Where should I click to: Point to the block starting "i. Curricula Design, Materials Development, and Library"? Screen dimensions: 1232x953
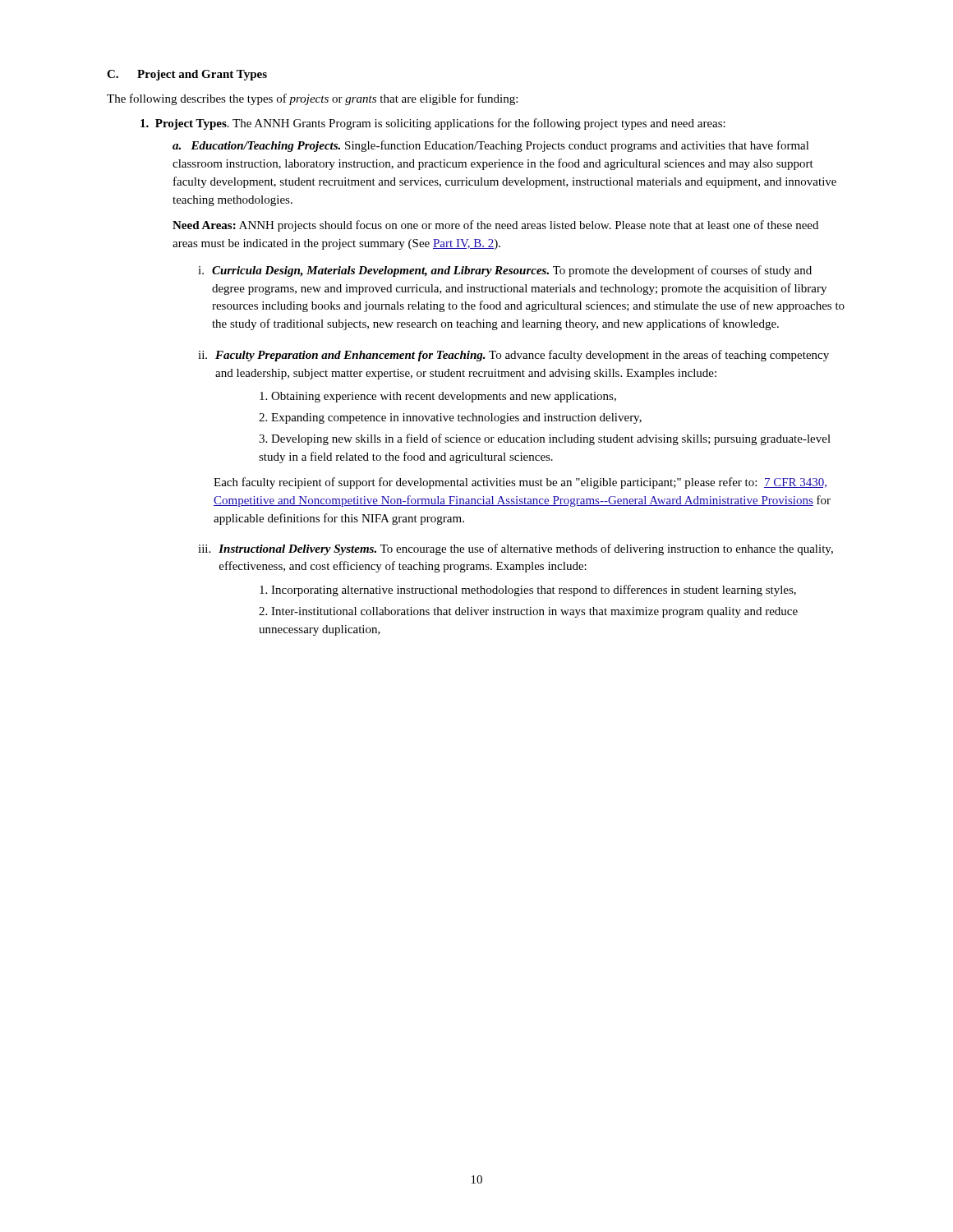pos(522,298)
